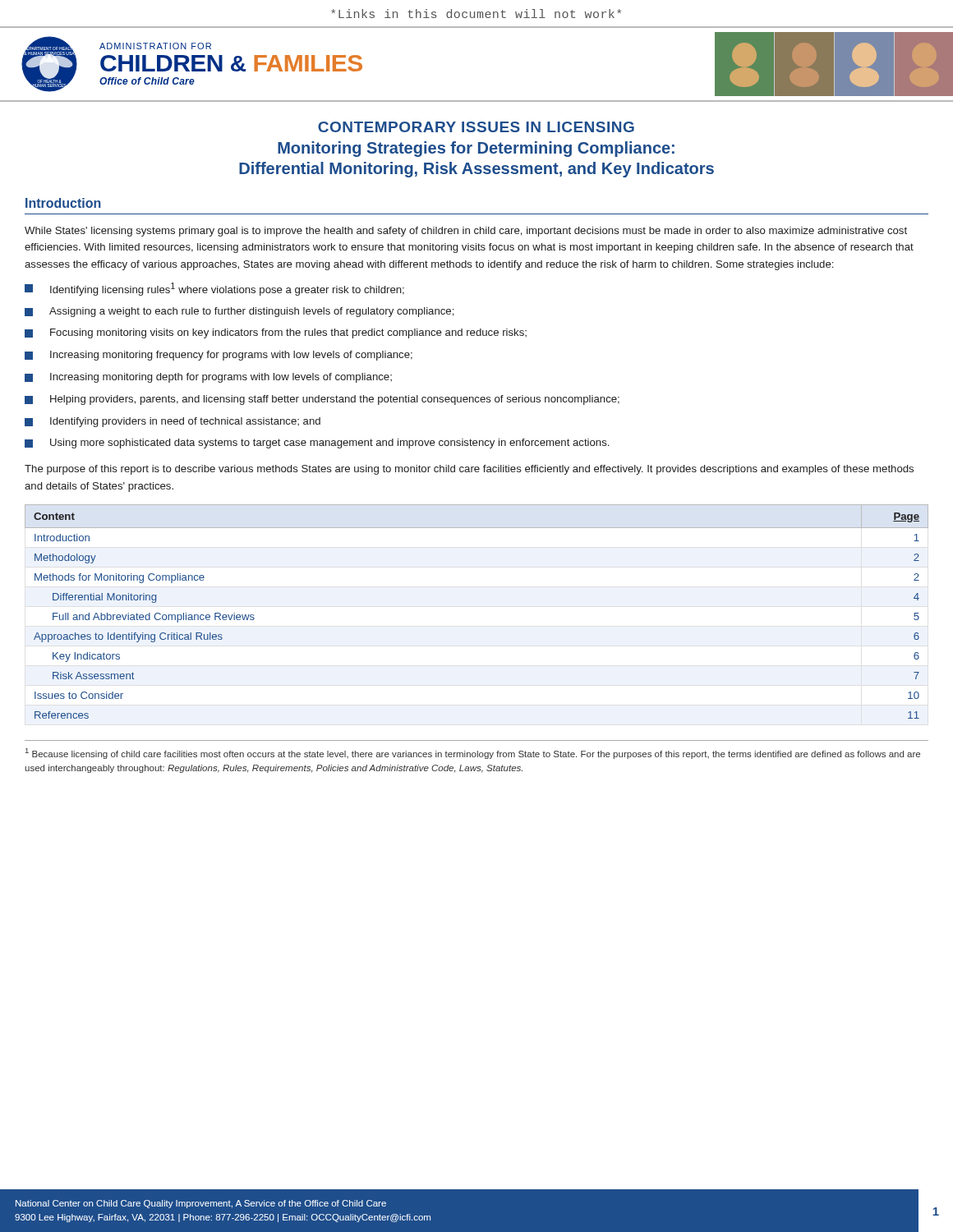953x1232 pixels.
Task: Where is the passage that starts "Increasing monitoring frequency for"?
Action: (x=219, y=356)
